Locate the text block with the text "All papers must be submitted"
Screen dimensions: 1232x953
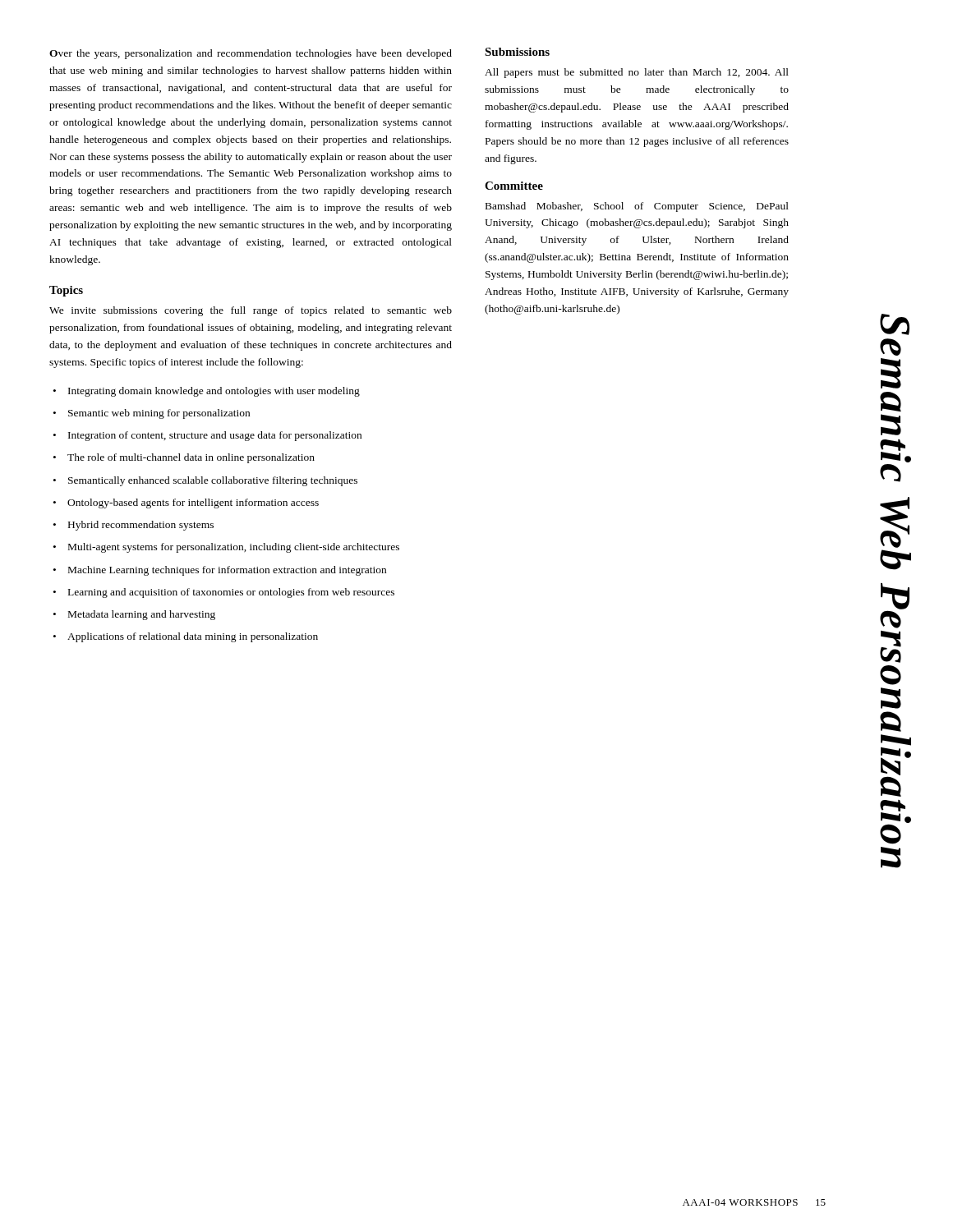[x=637, y=115]
